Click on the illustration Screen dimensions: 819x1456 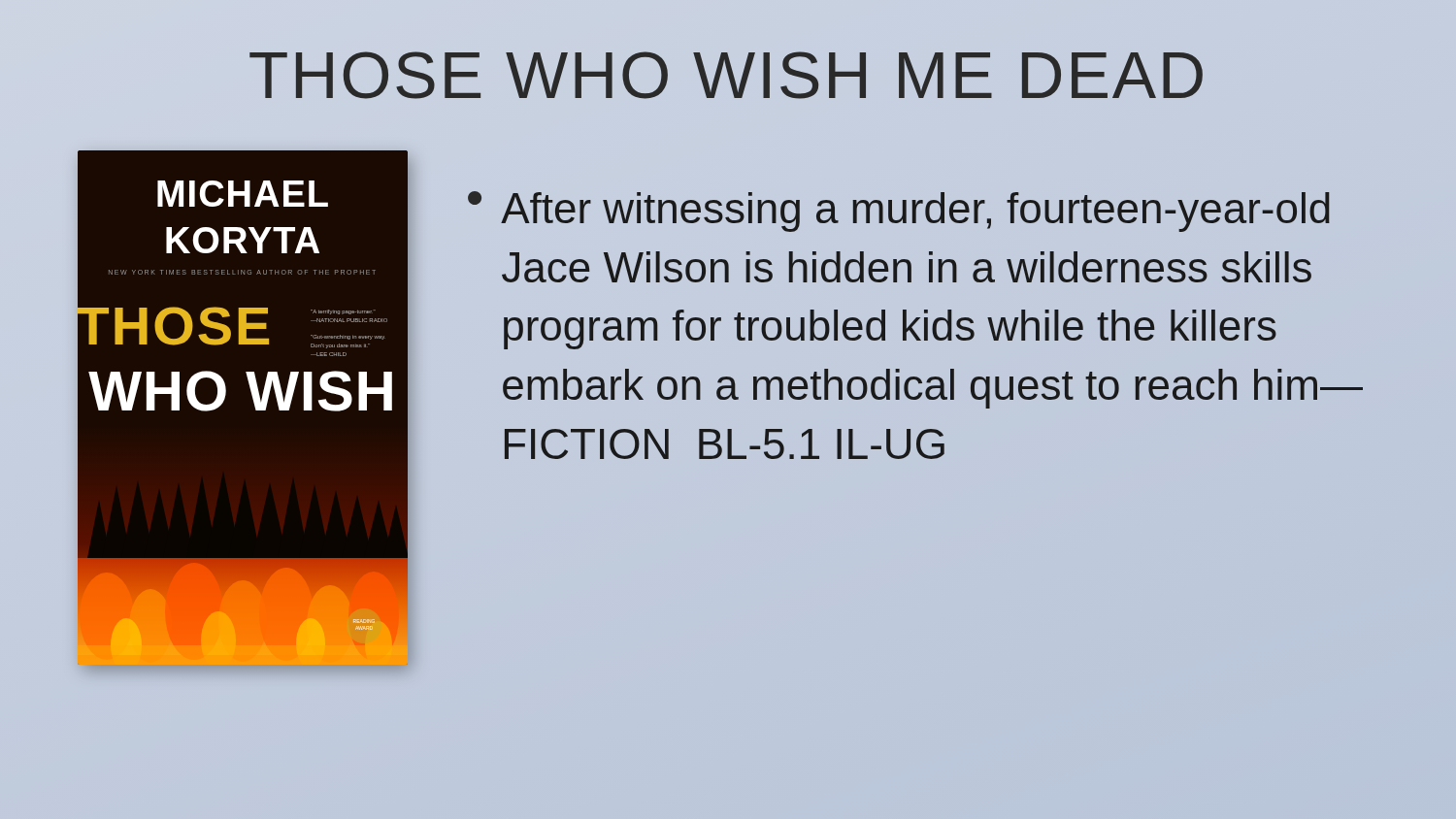click(243, 408)
